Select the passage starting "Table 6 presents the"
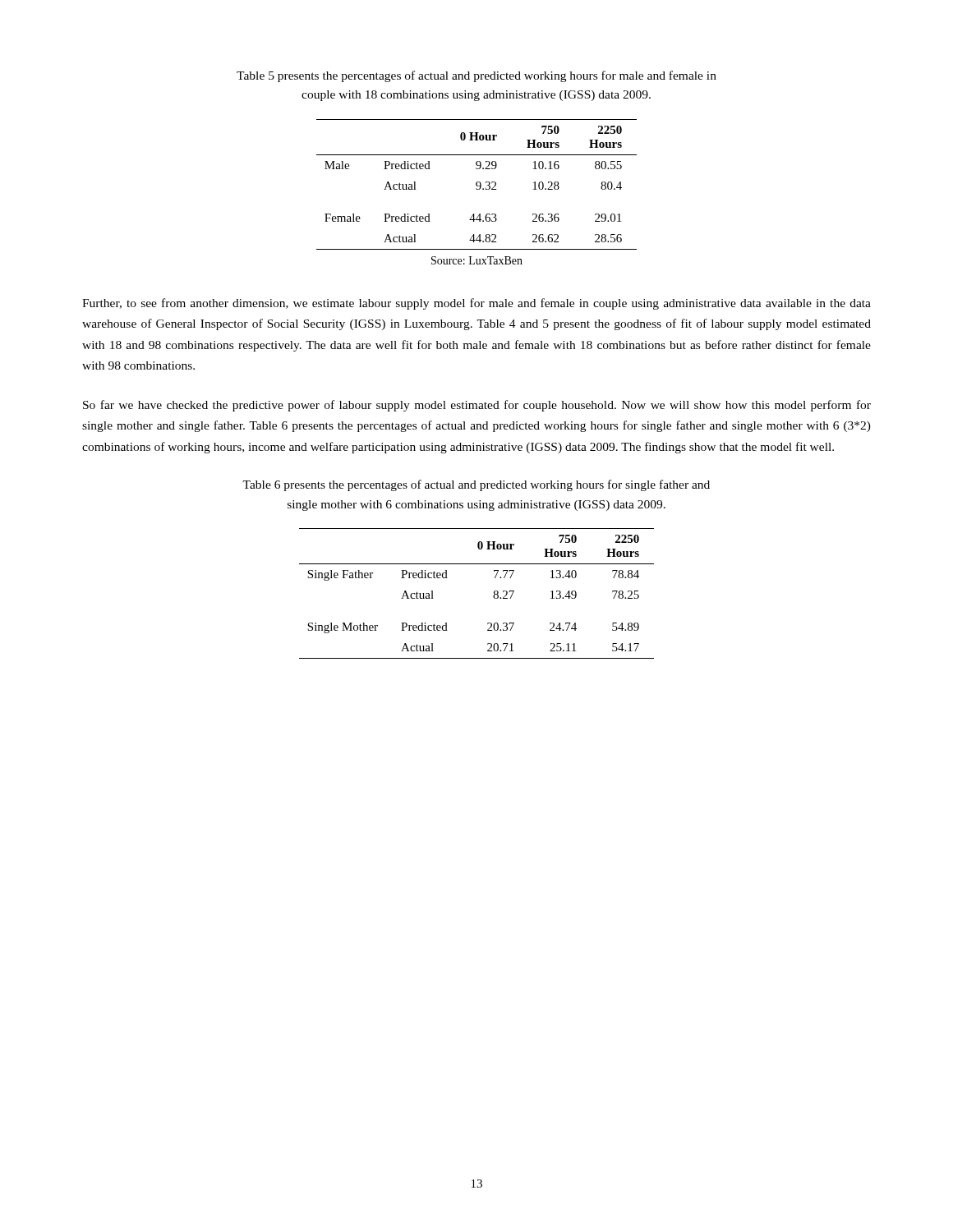The width and height of the screenshot is (953, 1232). coord(476,494)
